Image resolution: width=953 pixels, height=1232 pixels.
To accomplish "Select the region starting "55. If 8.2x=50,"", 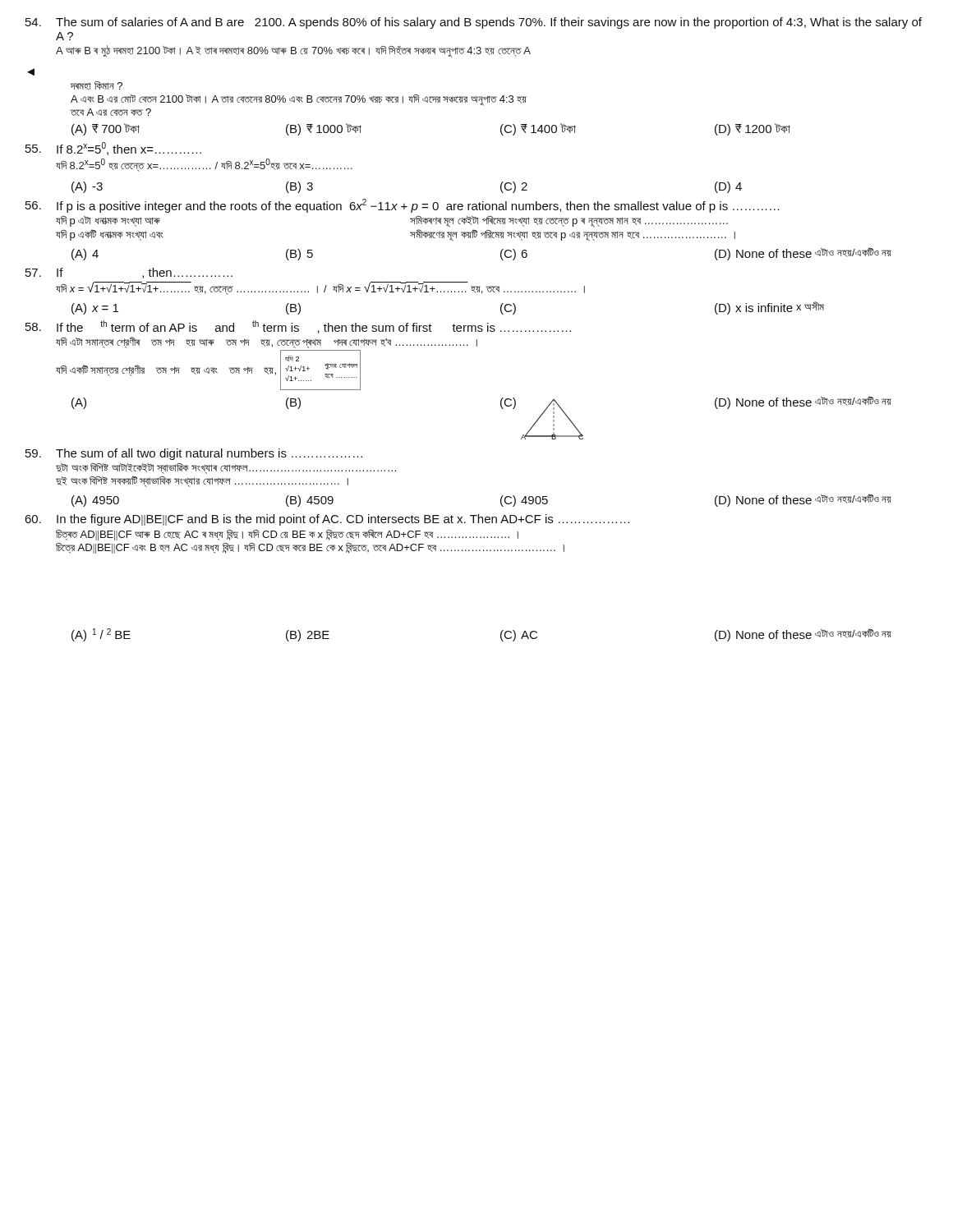I will (113, 149).
